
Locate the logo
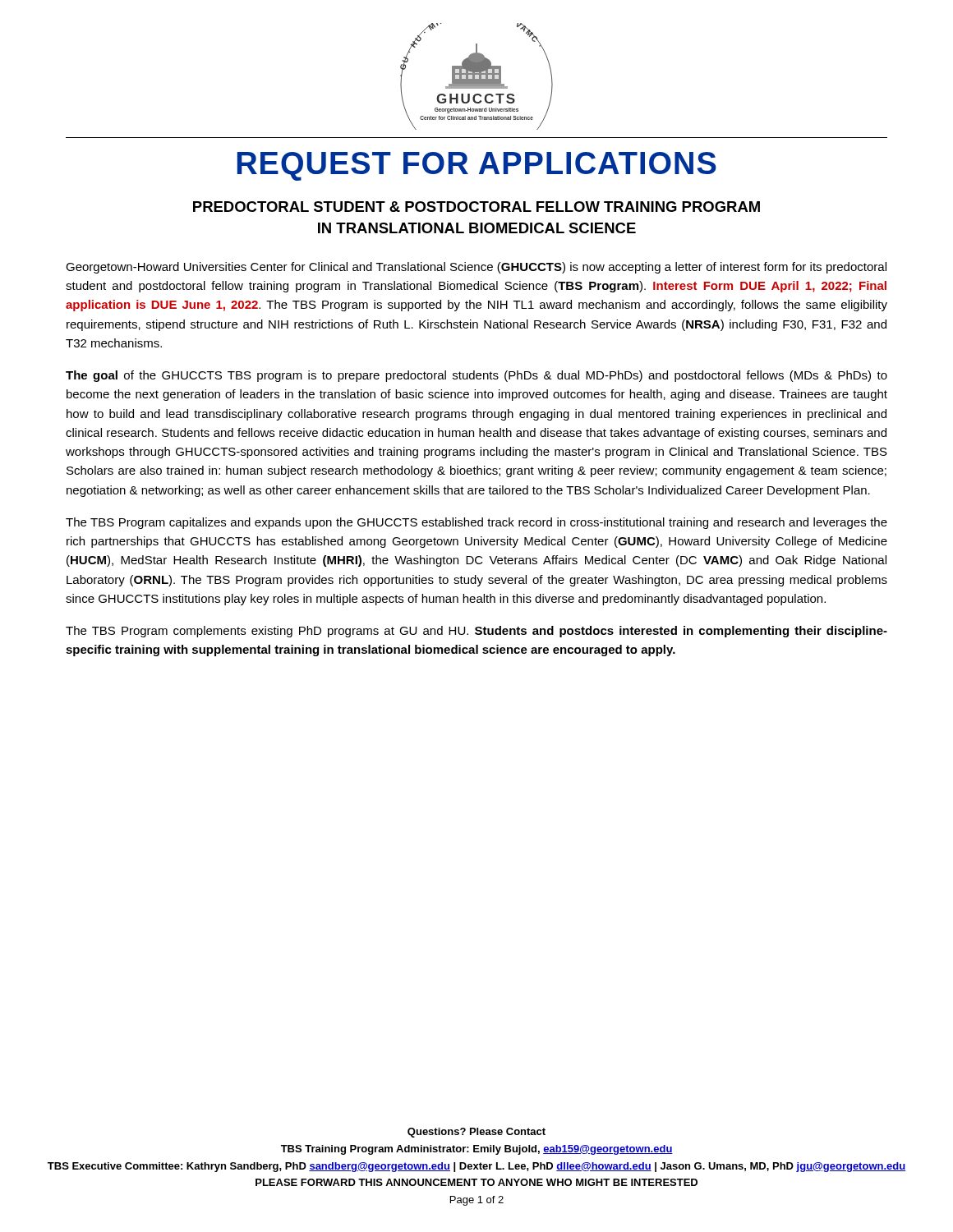click(476, 69)
